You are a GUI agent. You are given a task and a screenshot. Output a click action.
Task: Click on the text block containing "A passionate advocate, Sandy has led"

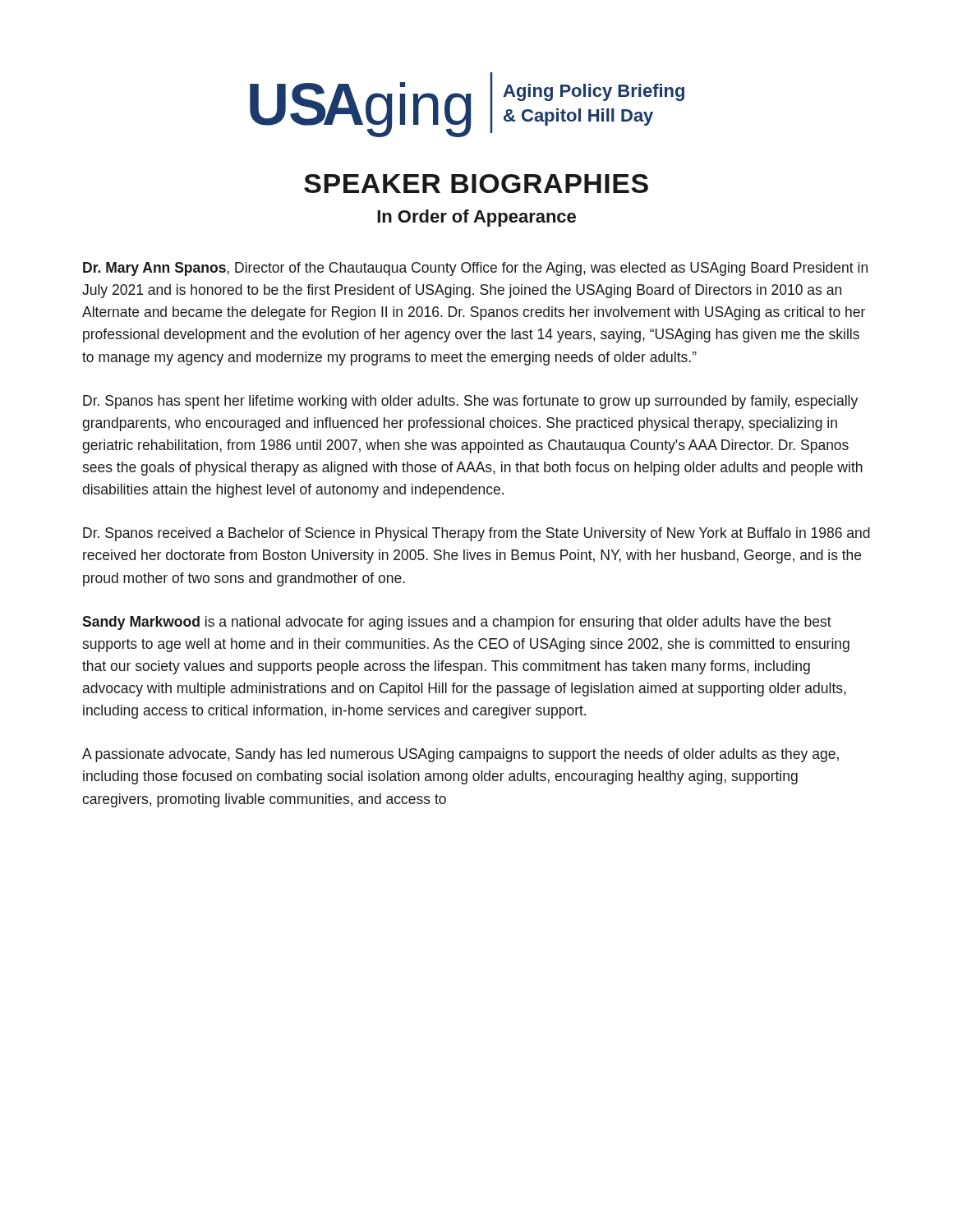click(x=461, y=776)
